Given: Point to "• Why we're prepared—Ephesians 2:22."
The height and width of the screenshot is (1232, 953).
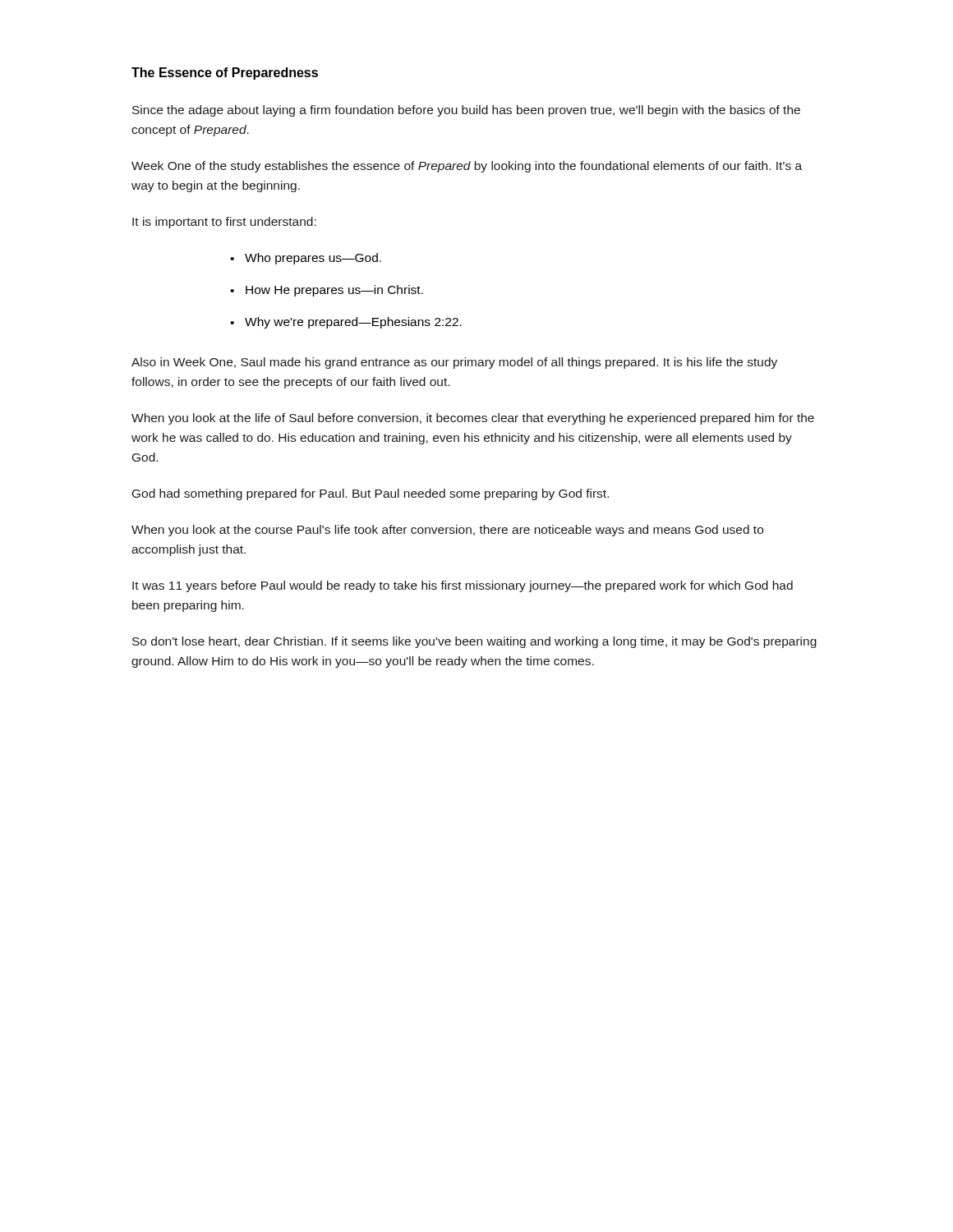Looking at the screenshot, I should 346,322.
